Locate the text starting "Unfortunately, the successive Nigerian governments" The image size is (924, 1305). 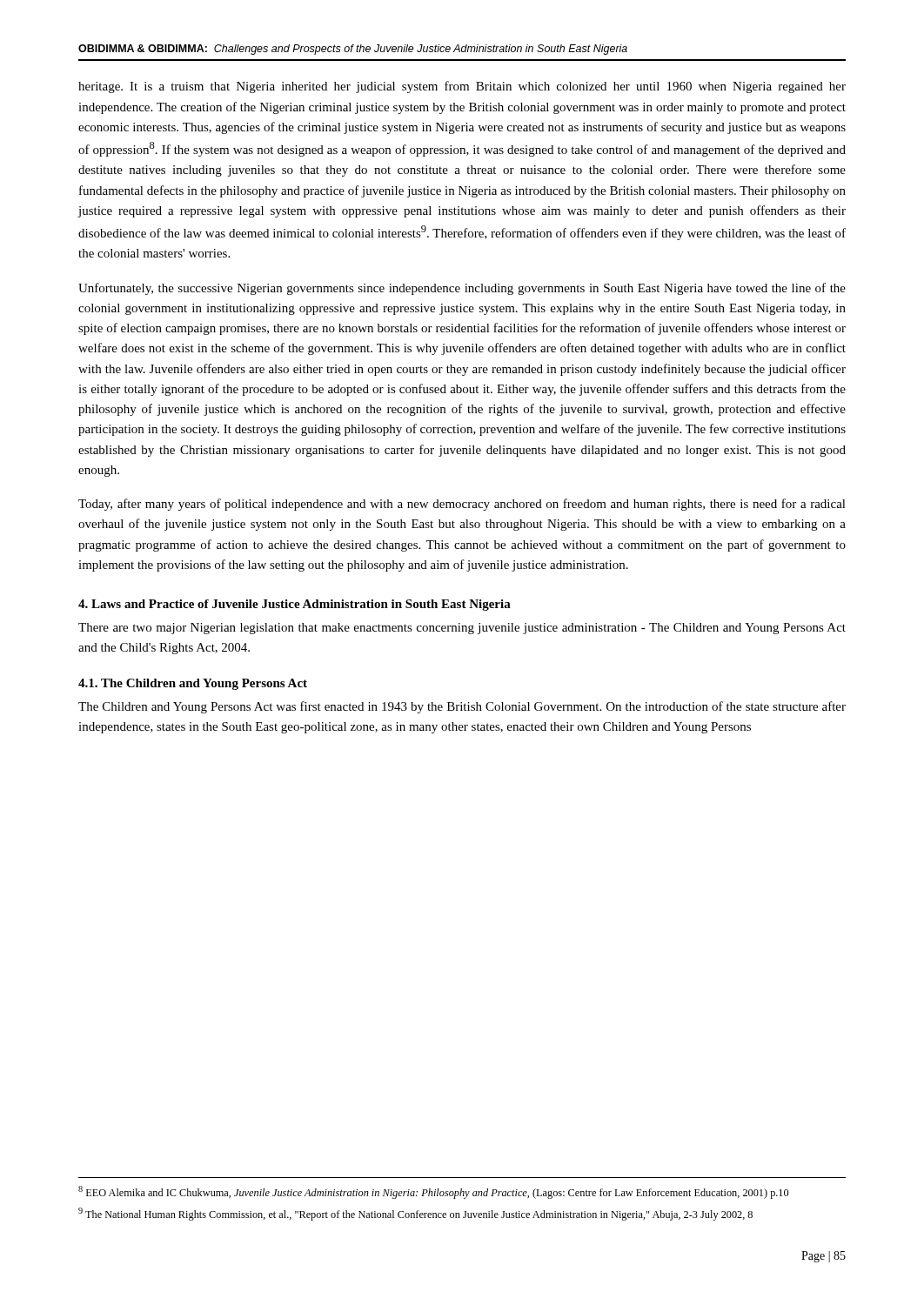(x=462, y=379)
